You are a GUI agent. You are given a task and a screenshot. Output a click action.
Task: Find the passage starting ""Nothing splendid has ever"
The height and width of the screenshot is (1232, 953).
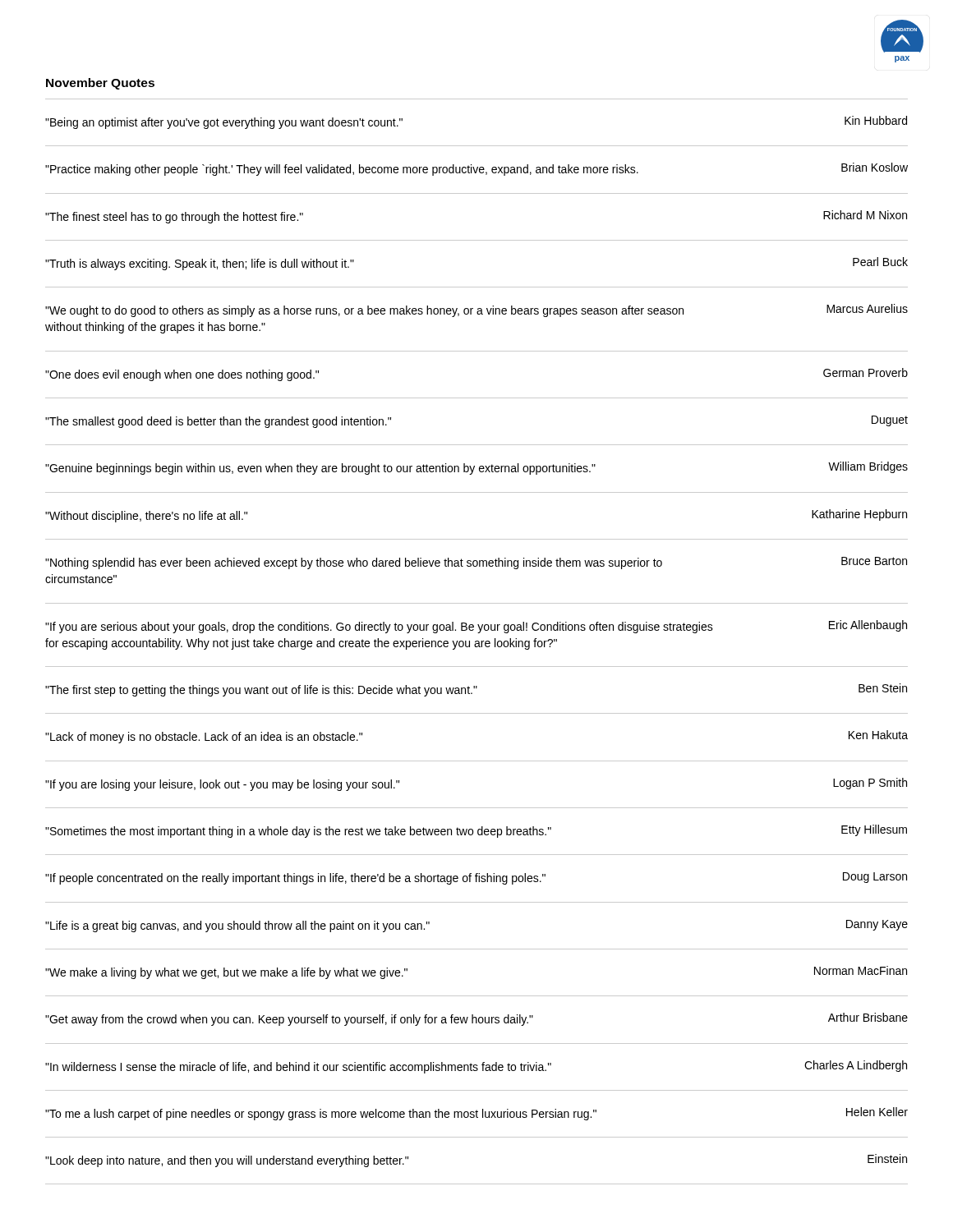(476, 571)
